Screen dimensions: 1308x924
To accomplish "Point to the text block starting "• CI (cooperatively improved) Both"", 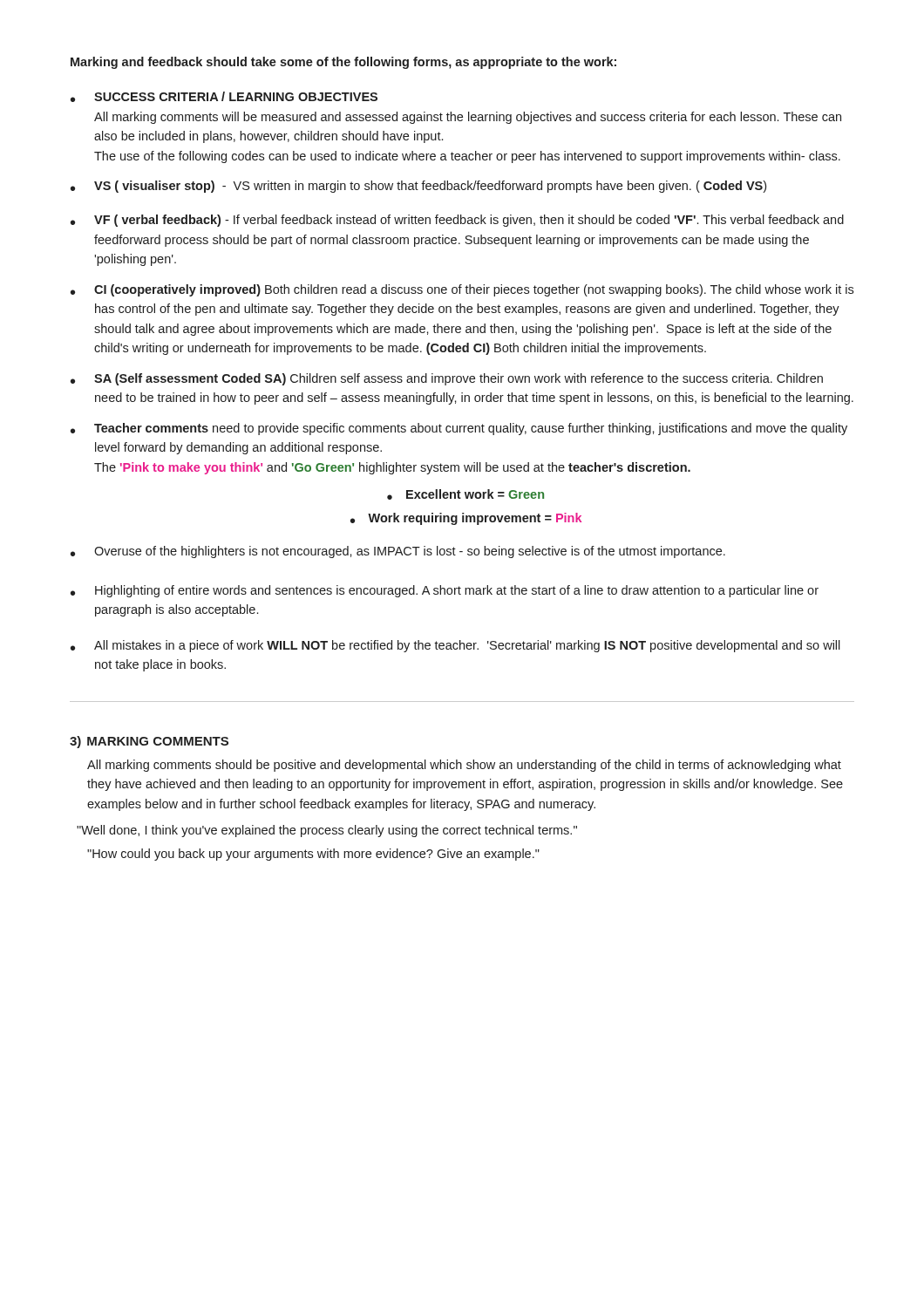I will (x=462, y=319).
